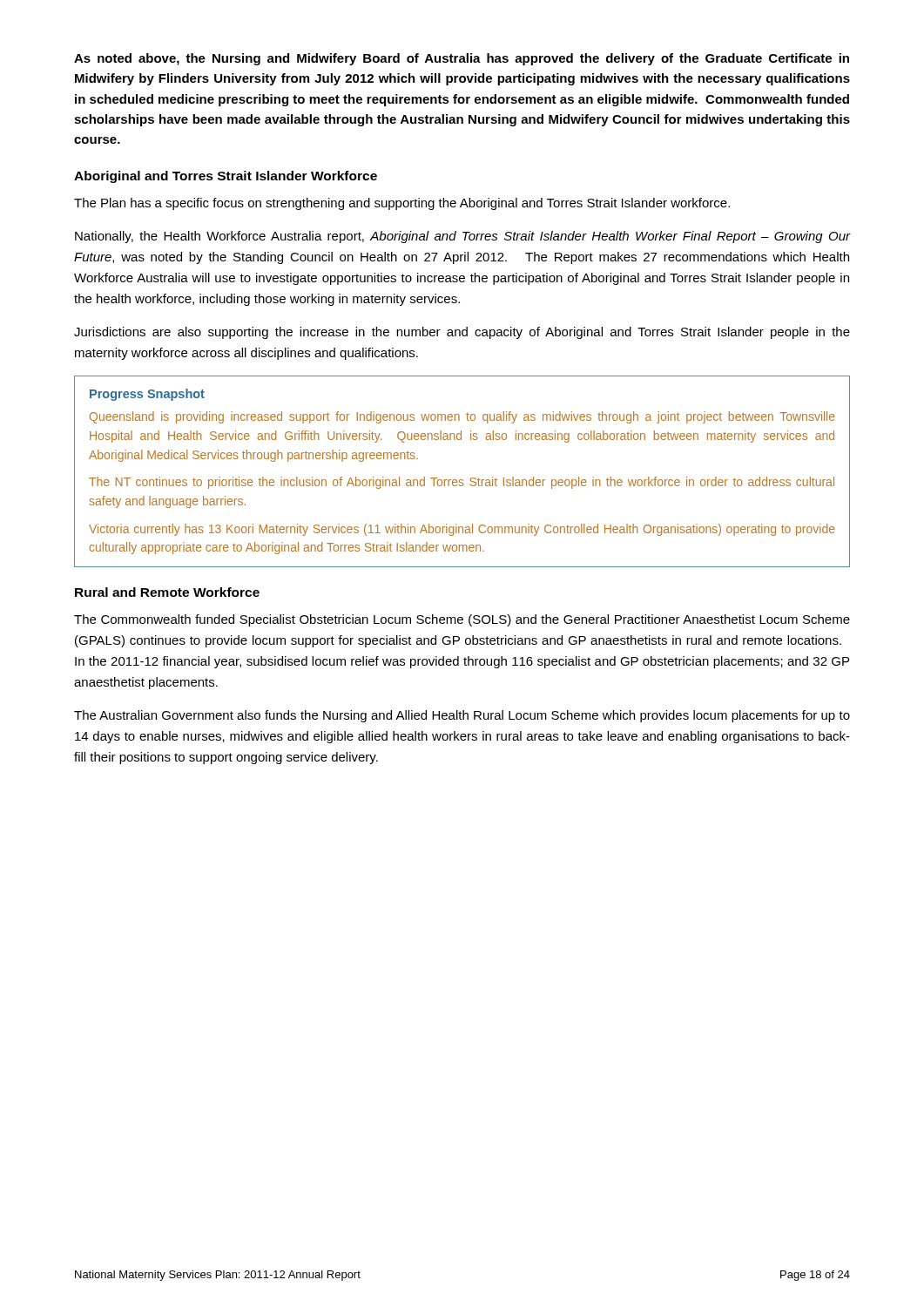
Task: Point to the passage starting "The Australian Government also funds the Nursing"
Action: coord(462,736)
